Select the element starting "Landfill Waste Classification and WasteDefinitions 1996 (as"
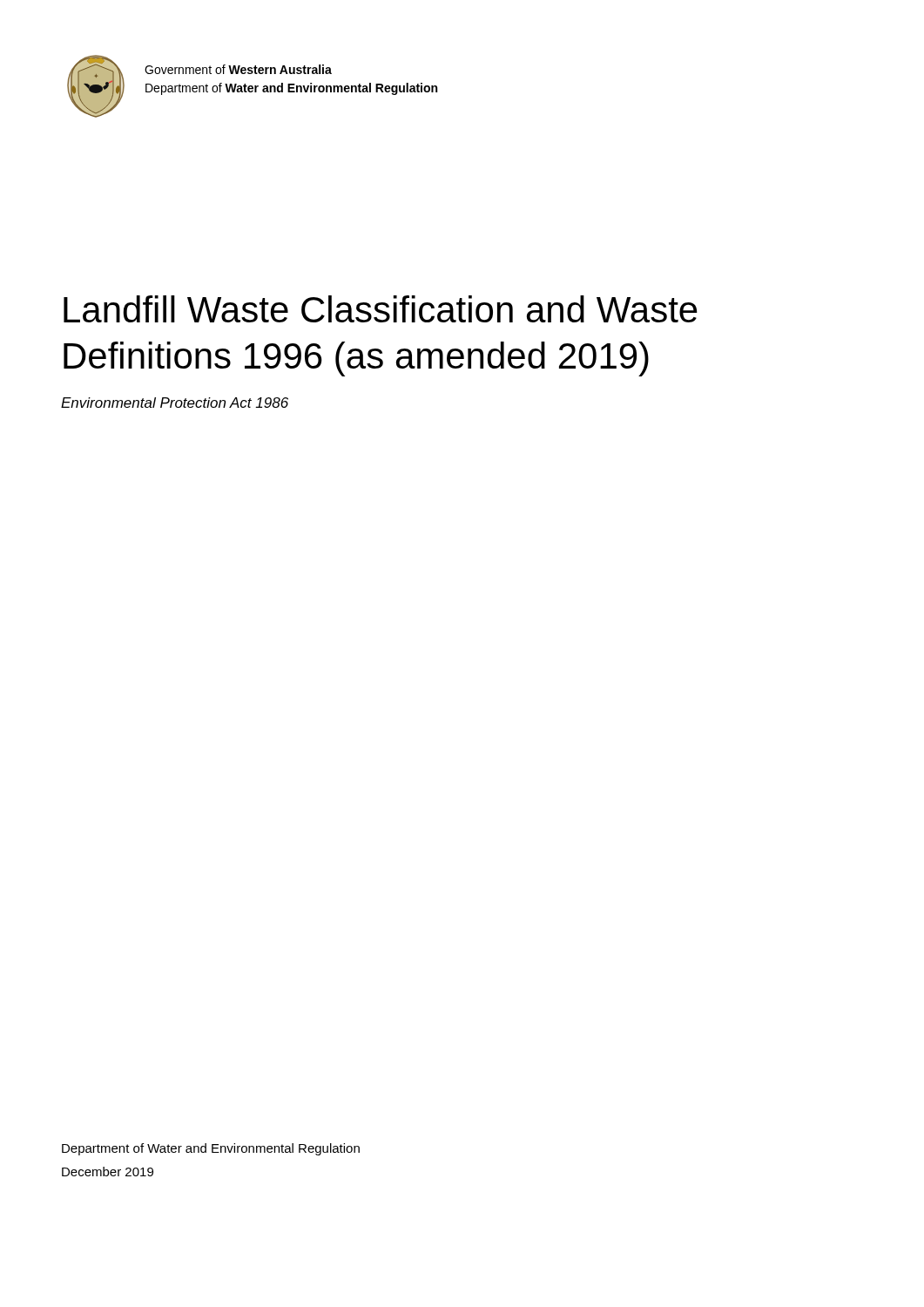Screen dimensions: 1307x924 418,333
